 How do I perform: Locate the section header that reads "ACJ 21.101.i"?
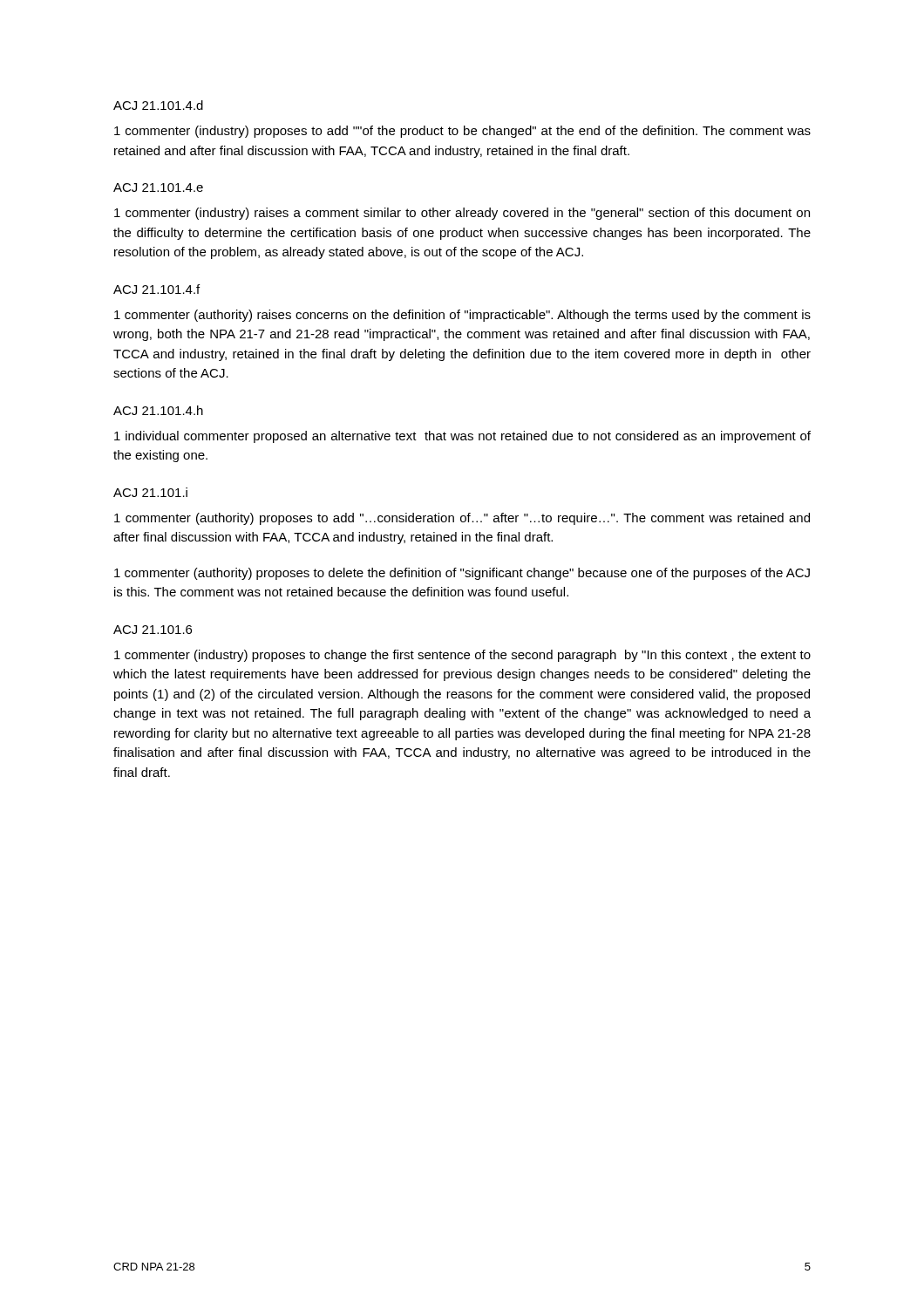151,492
